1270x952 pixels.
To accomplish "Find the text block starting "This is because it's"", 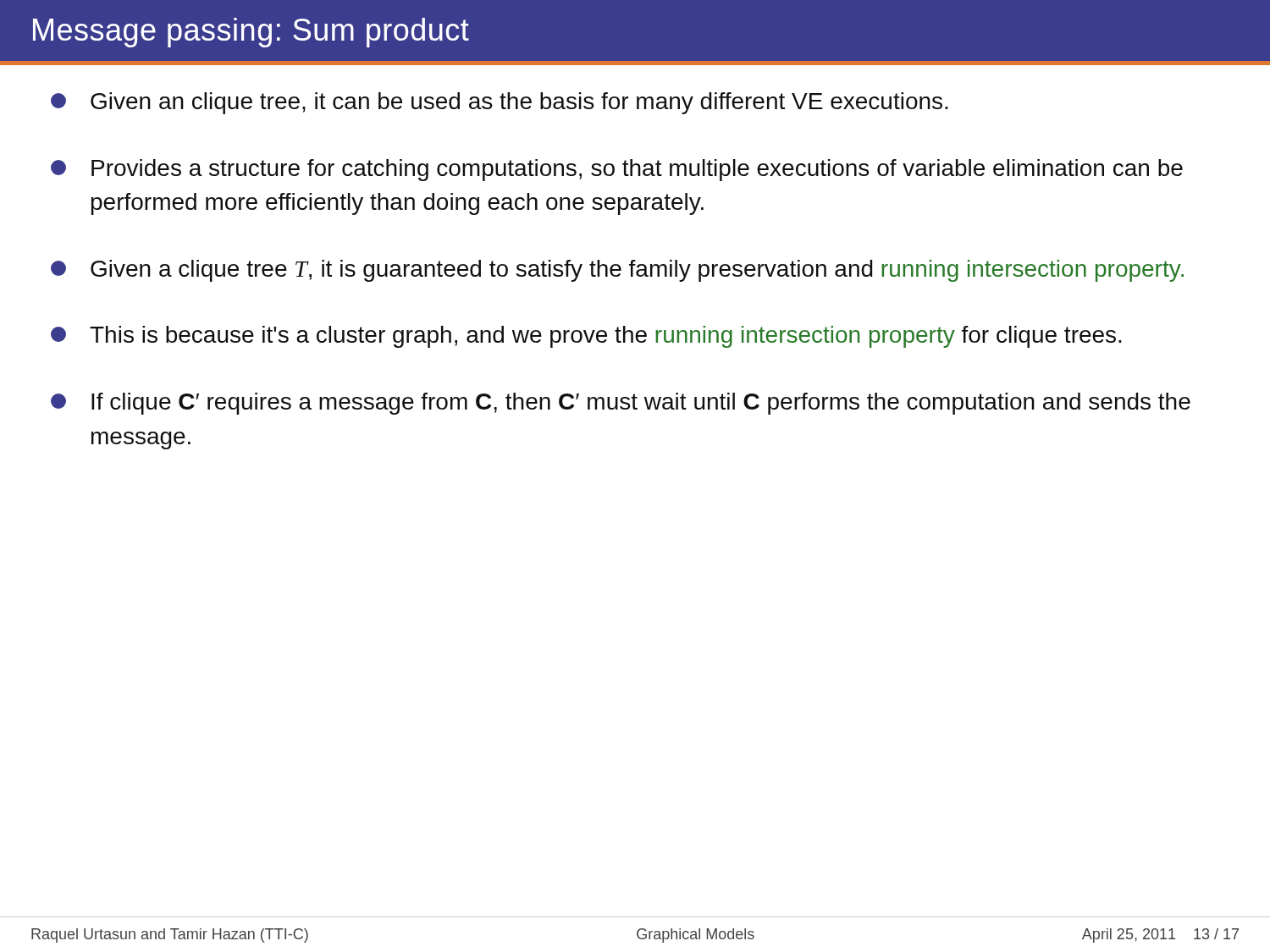I will [635, 336].
